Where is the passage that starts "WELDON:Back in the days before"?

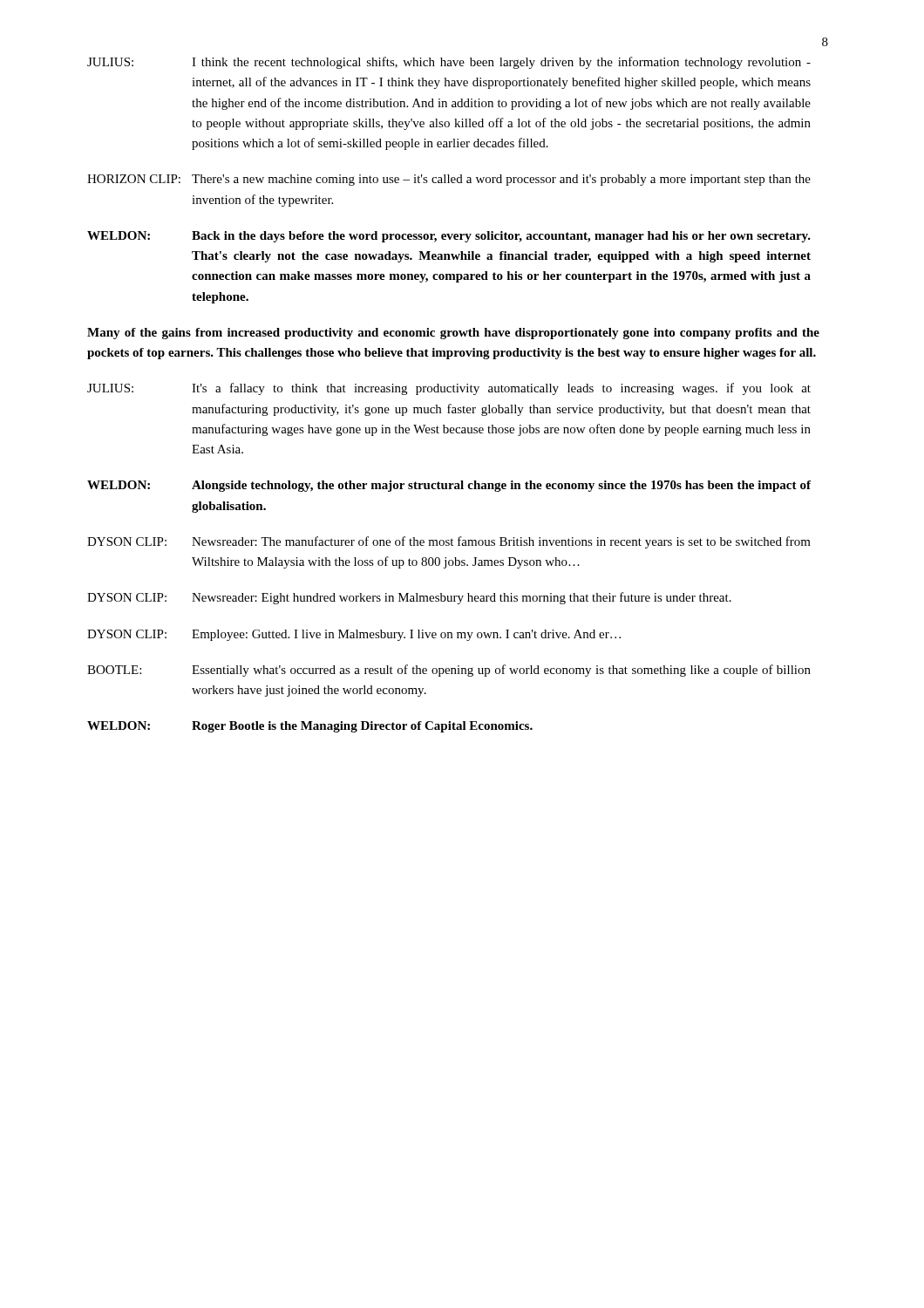click(x=449, y=266)
